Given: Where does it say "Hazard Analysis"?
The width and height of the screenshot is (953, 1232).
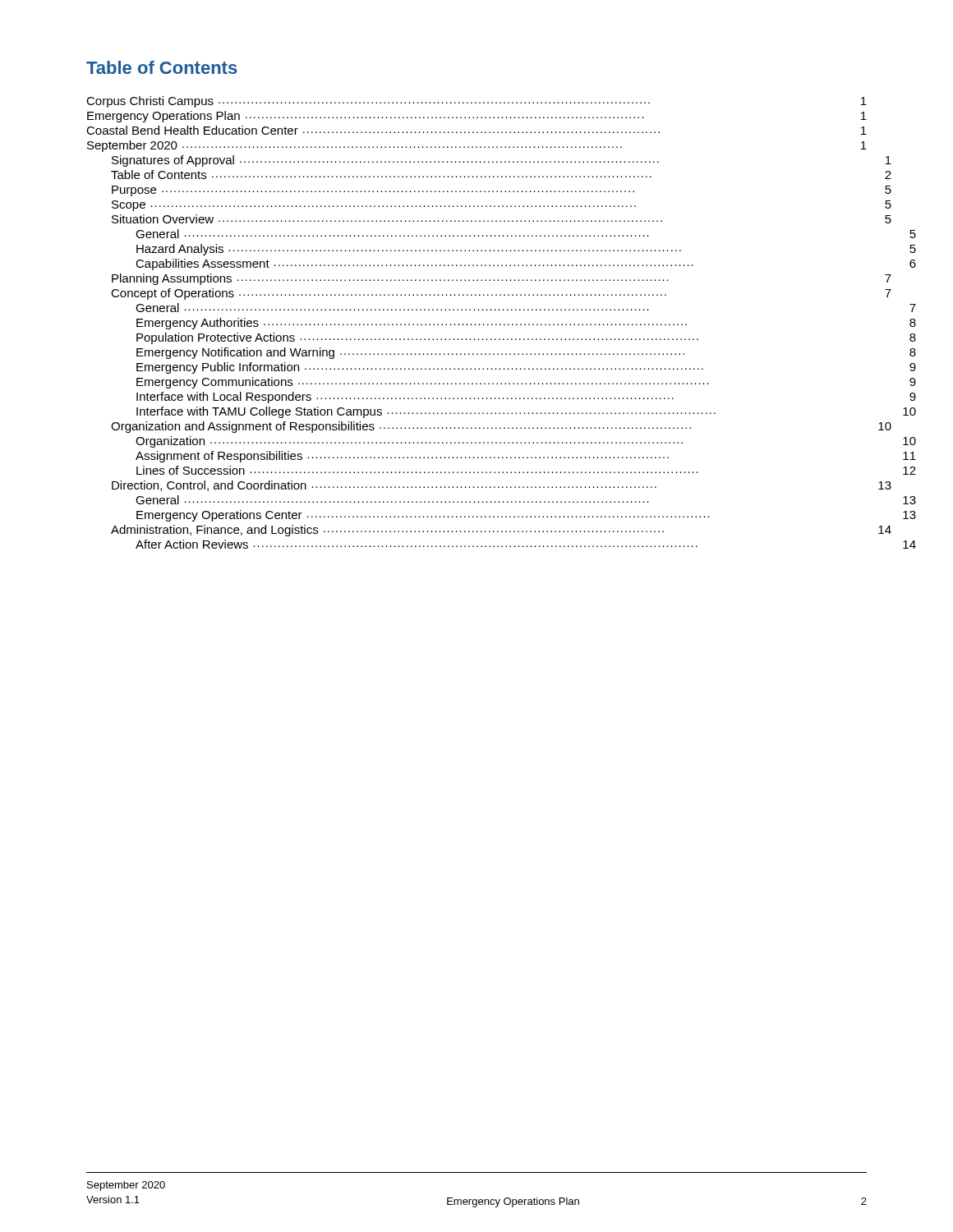Looking at the screenshot, I should (x=526, y=248).
